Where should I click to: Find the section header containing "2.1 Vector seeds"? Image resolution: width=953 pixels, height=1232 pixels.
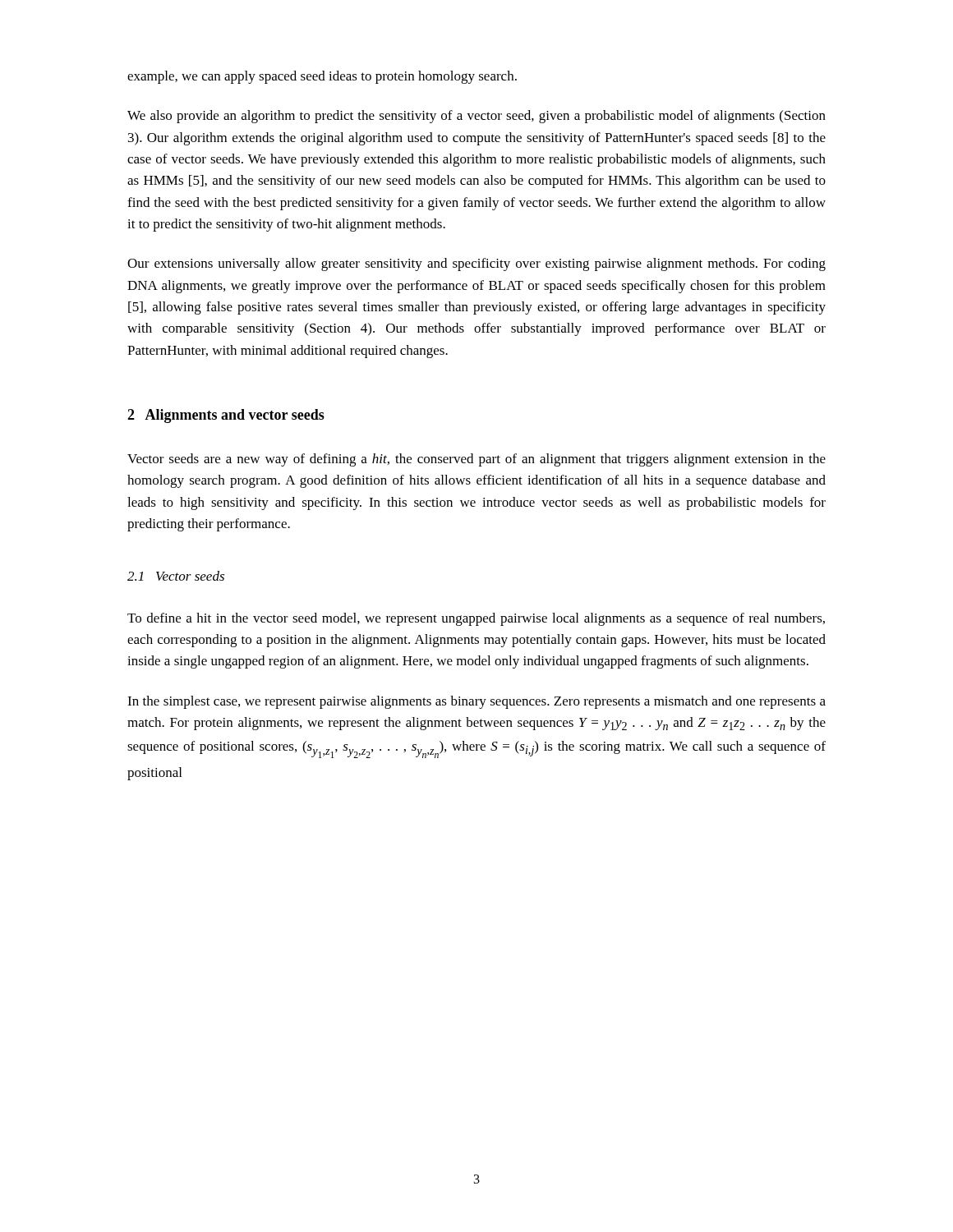tap(176, 576)
